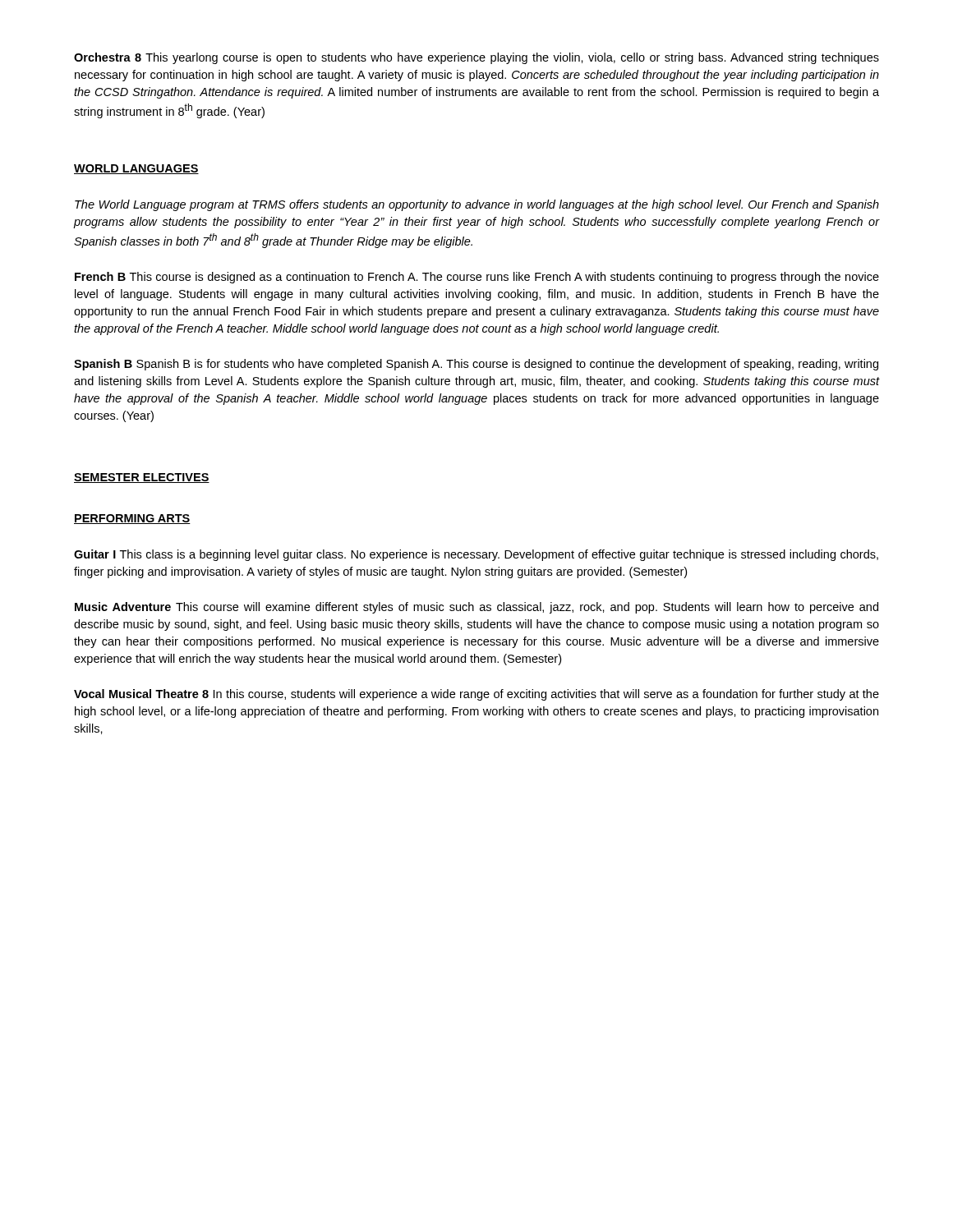Find the element starting "WORLD LANGUAGES"
Image resolution: width=953 pixels, height=1232 pixels.
[x=136, y=168]
